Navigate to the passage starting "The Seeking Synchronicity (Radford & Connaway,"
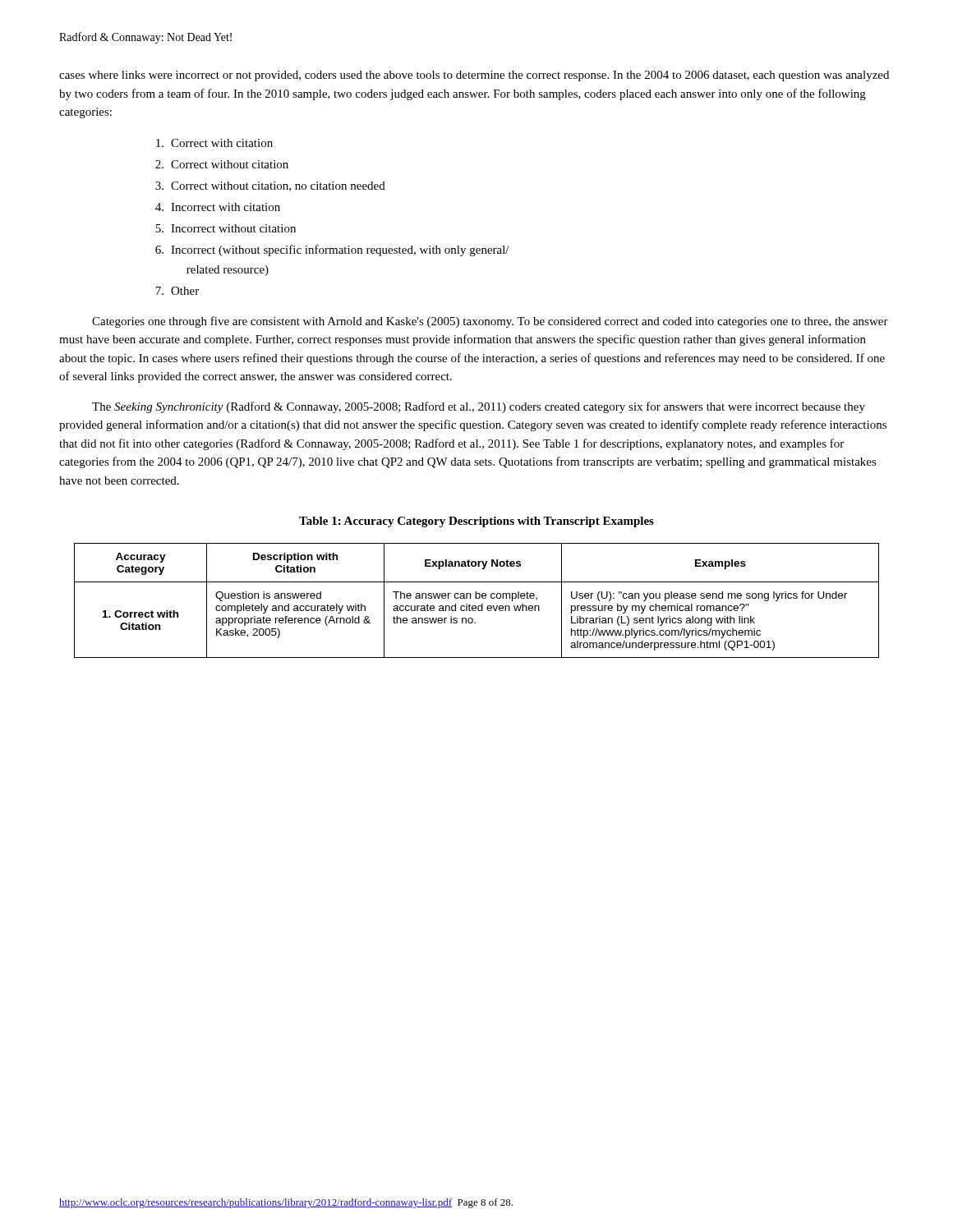953x1232 pixels. (x=473, y=443)
